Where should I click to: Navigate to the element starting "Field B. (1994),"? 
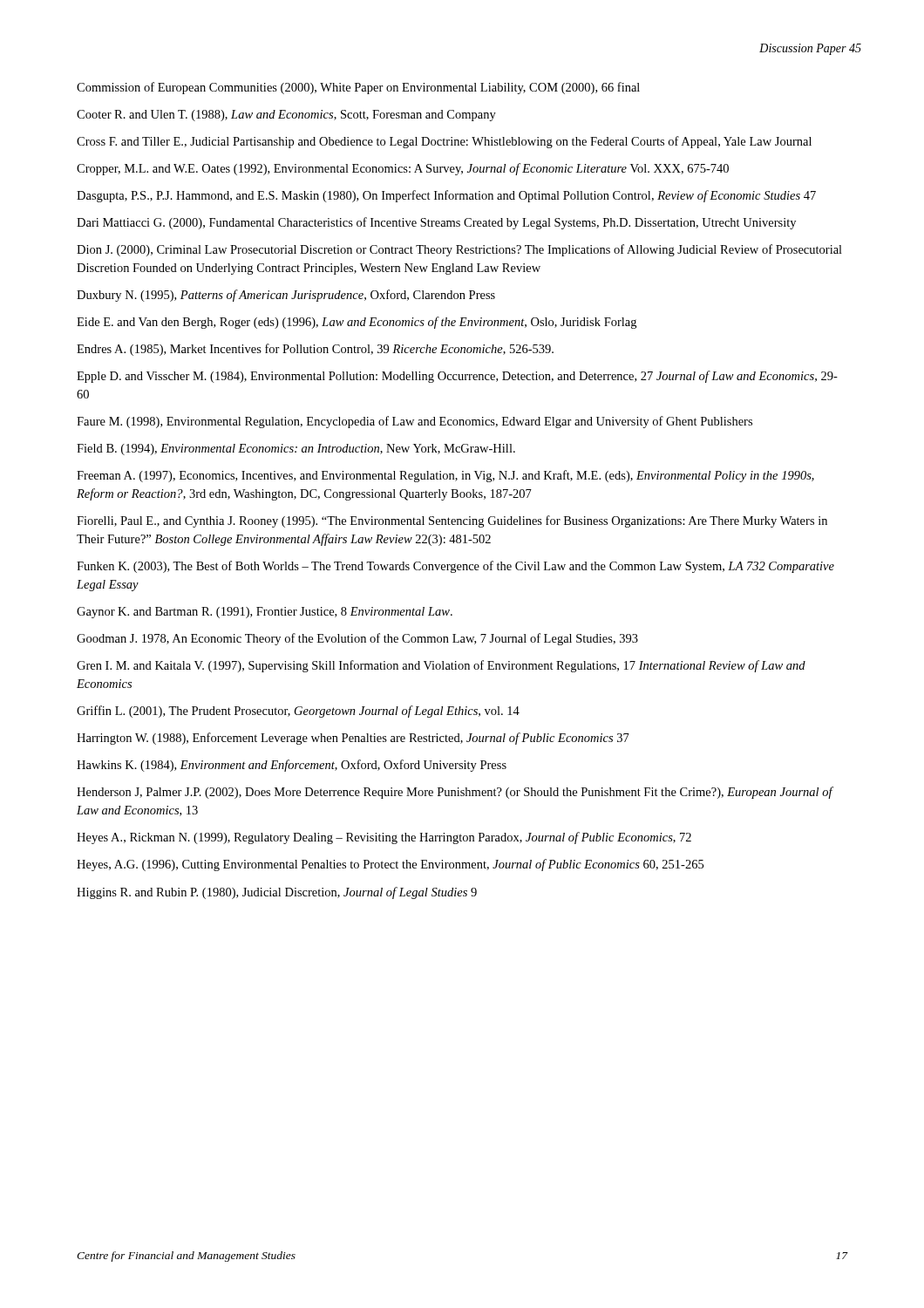click(296, 448)
